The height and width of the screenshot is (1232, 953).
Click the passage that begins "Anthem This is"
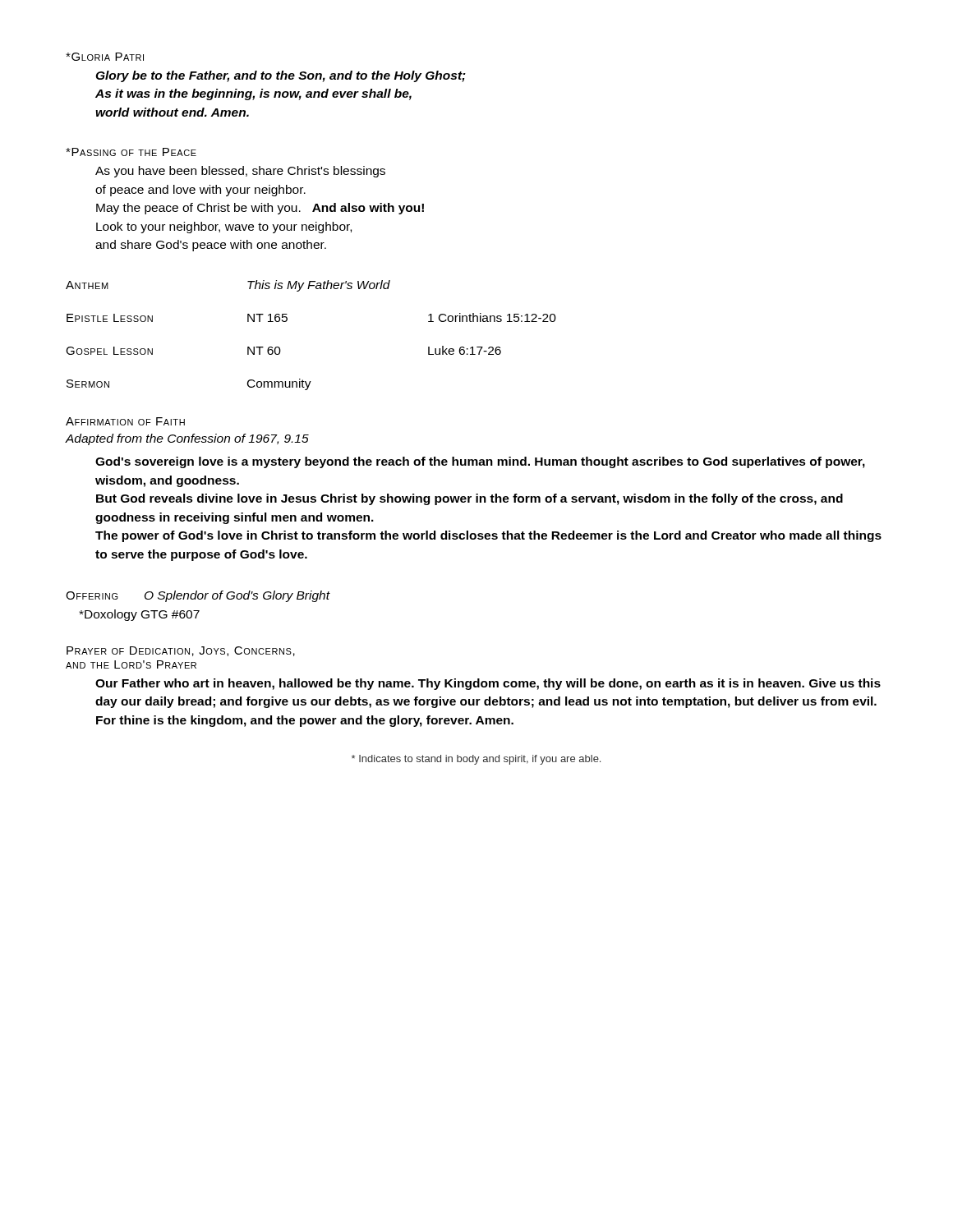(246, 285)
